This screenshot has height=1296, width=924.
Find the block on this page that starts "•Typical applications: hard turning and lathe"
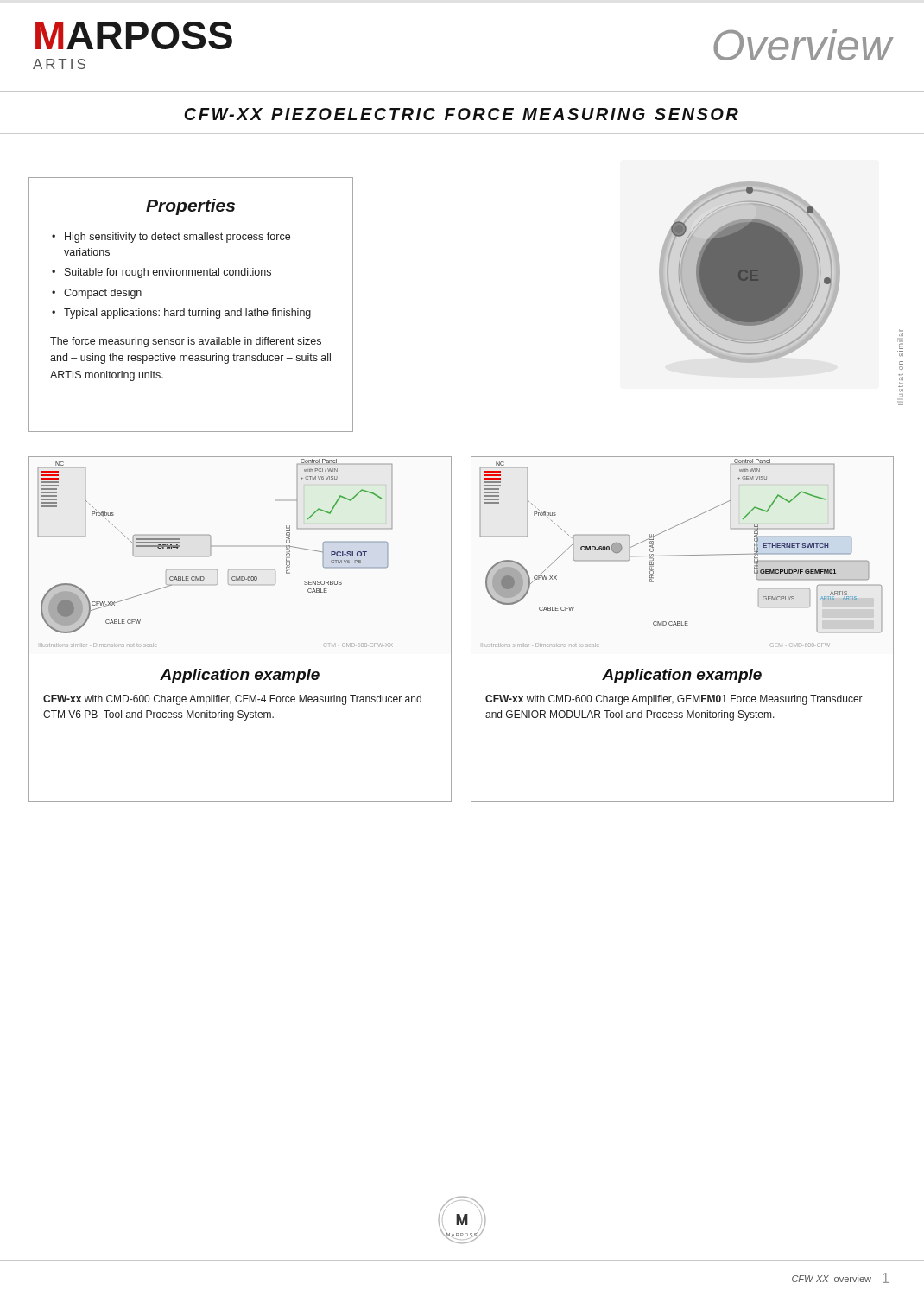(x=181, y=313)
